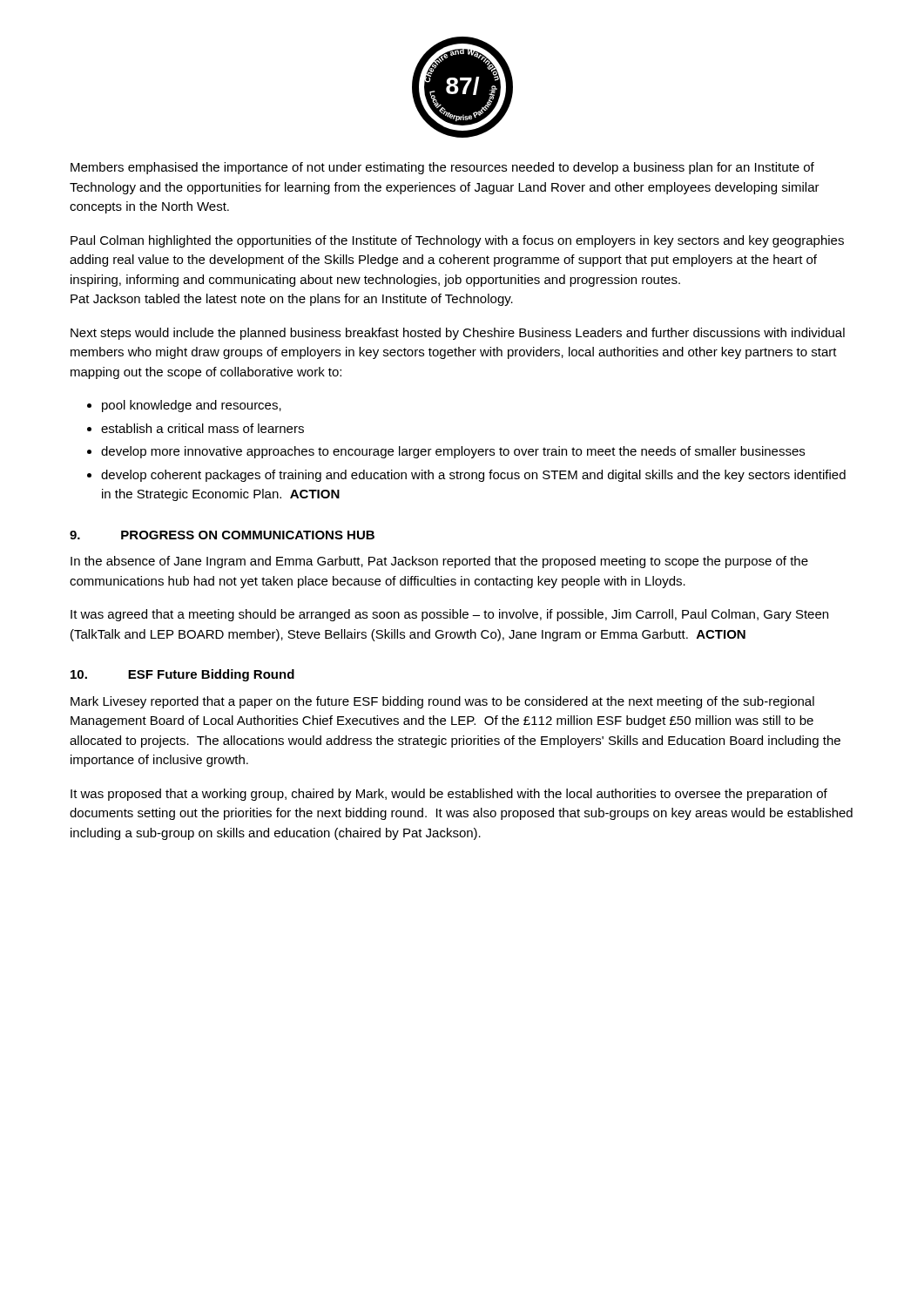Click on the list item with the text "establish a critical mass of learners"
The height and width of the screenshot is (1307, 924).
point(203,428)
